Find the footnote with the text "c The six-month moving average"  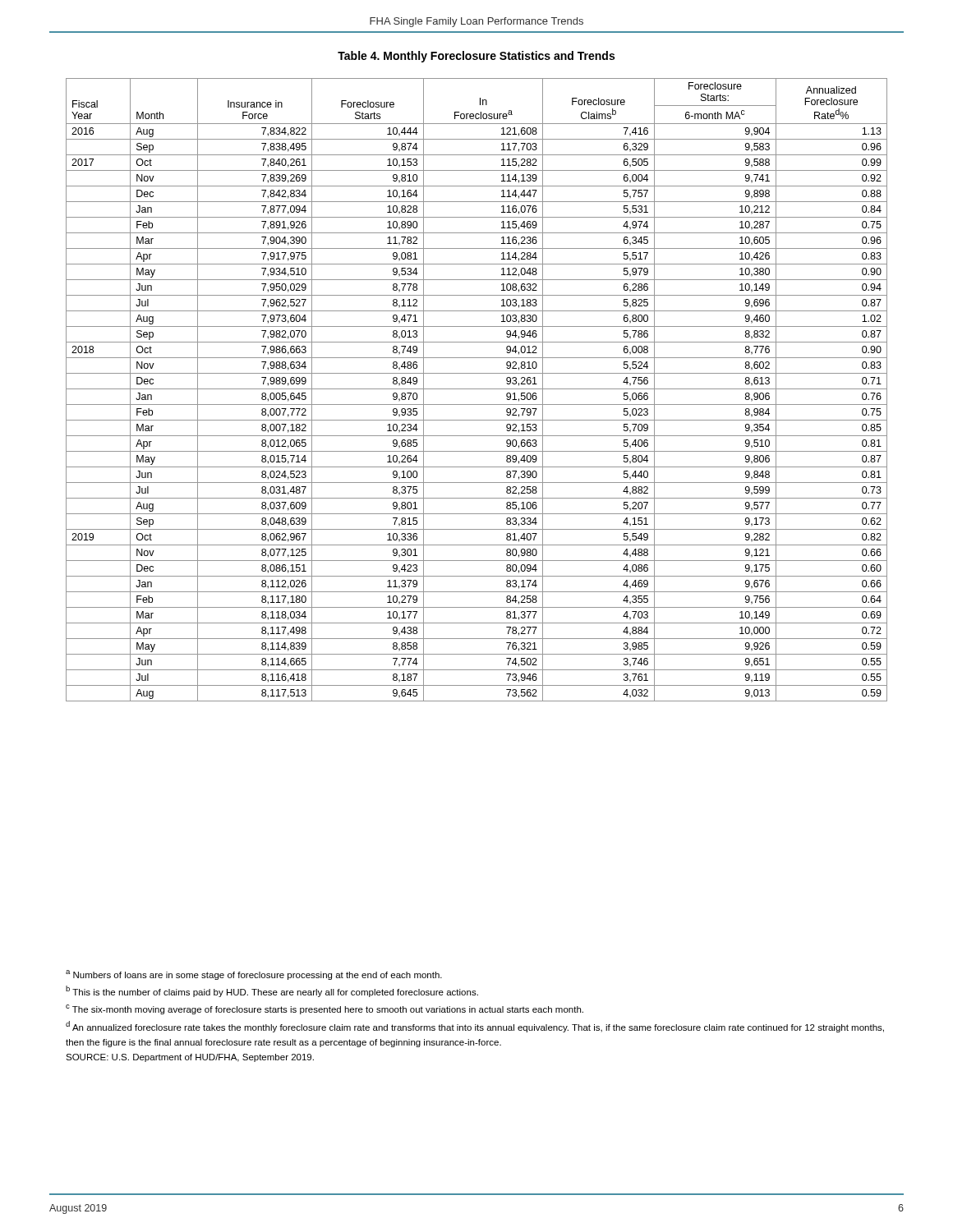476,1009
